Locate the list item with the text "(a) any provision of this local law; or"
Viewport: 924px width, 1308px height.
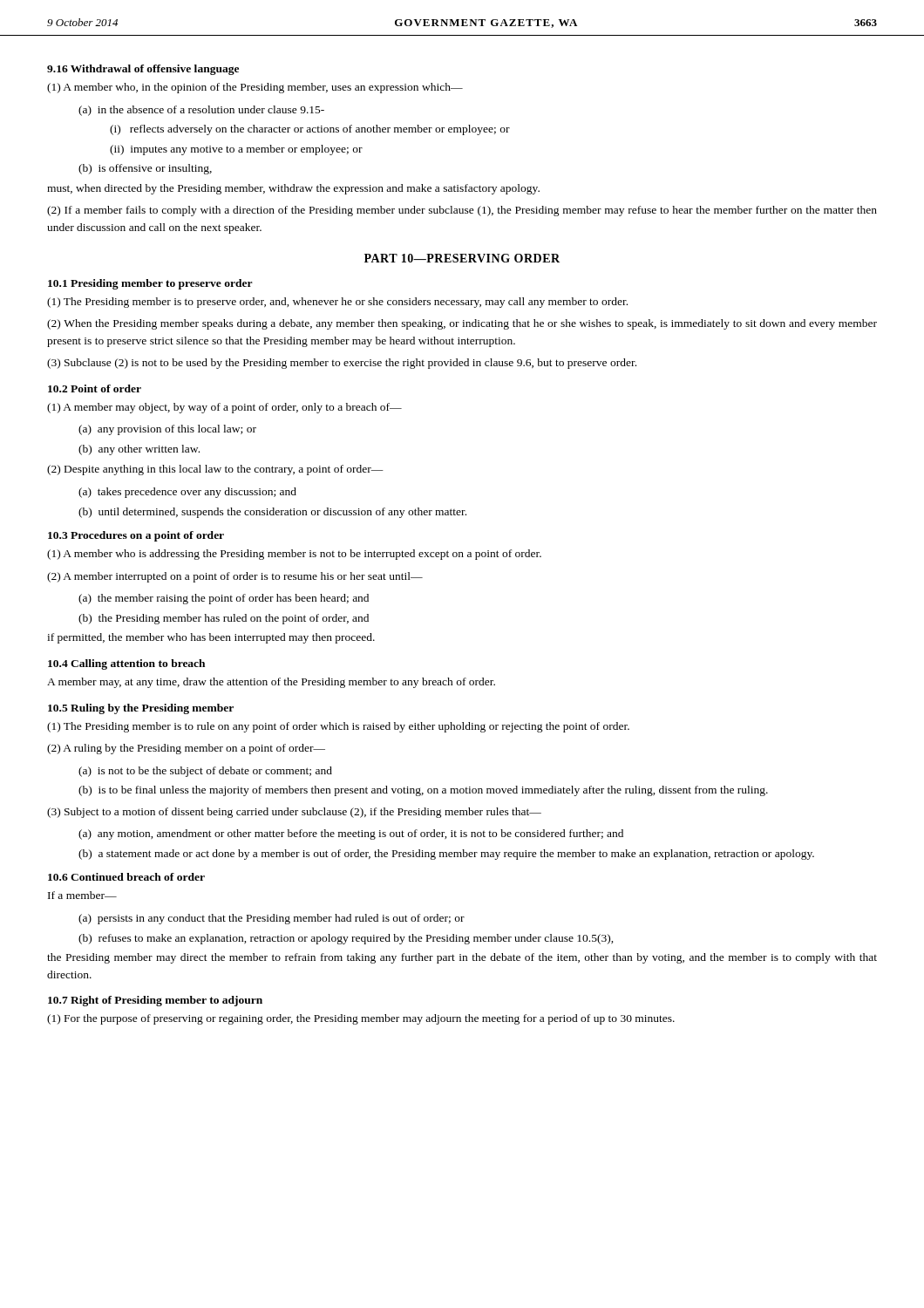(167, 429)
